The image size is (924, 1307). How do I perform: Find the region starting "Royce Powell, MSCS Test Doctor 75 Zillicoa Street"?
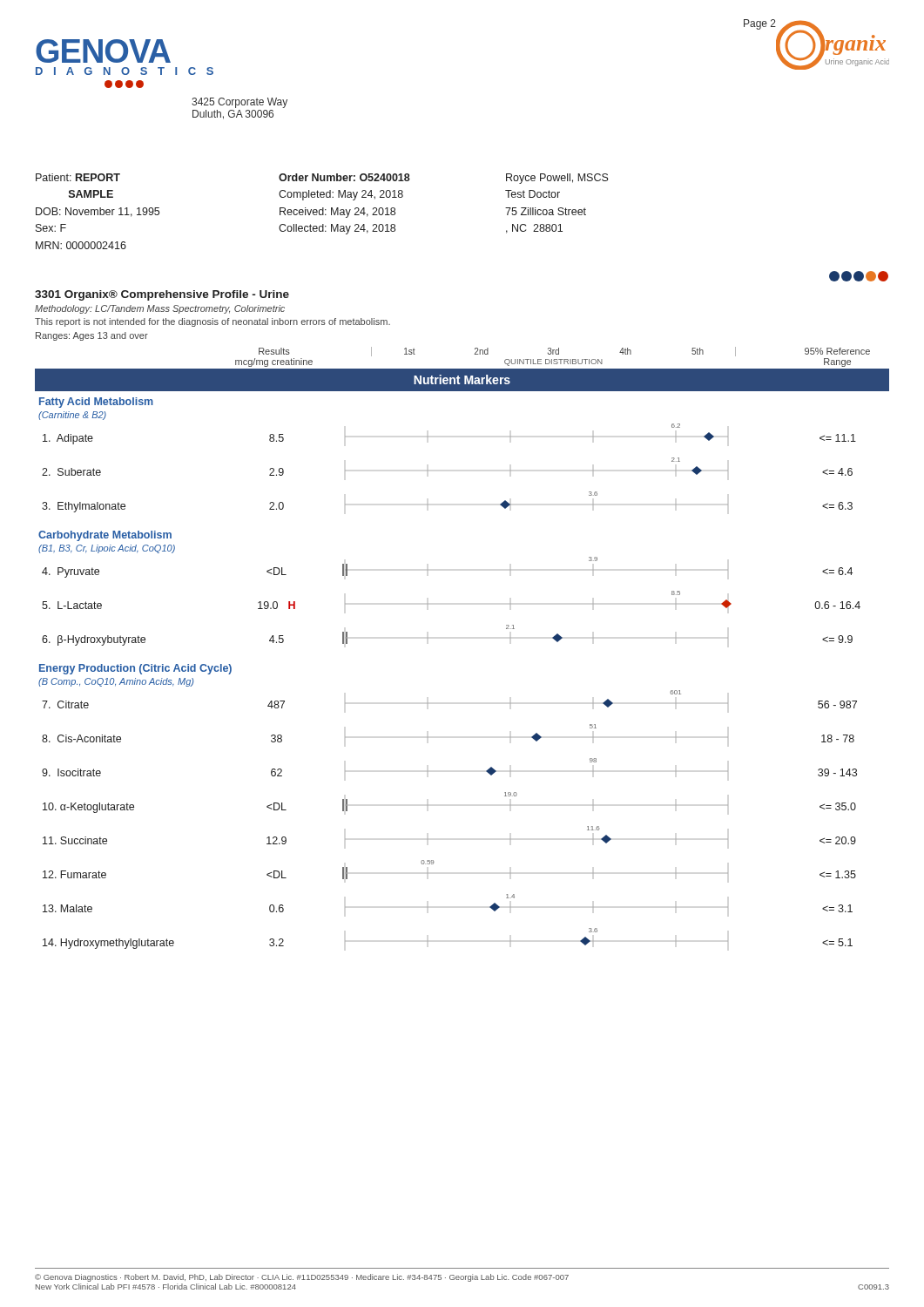(x=557, y=203)
